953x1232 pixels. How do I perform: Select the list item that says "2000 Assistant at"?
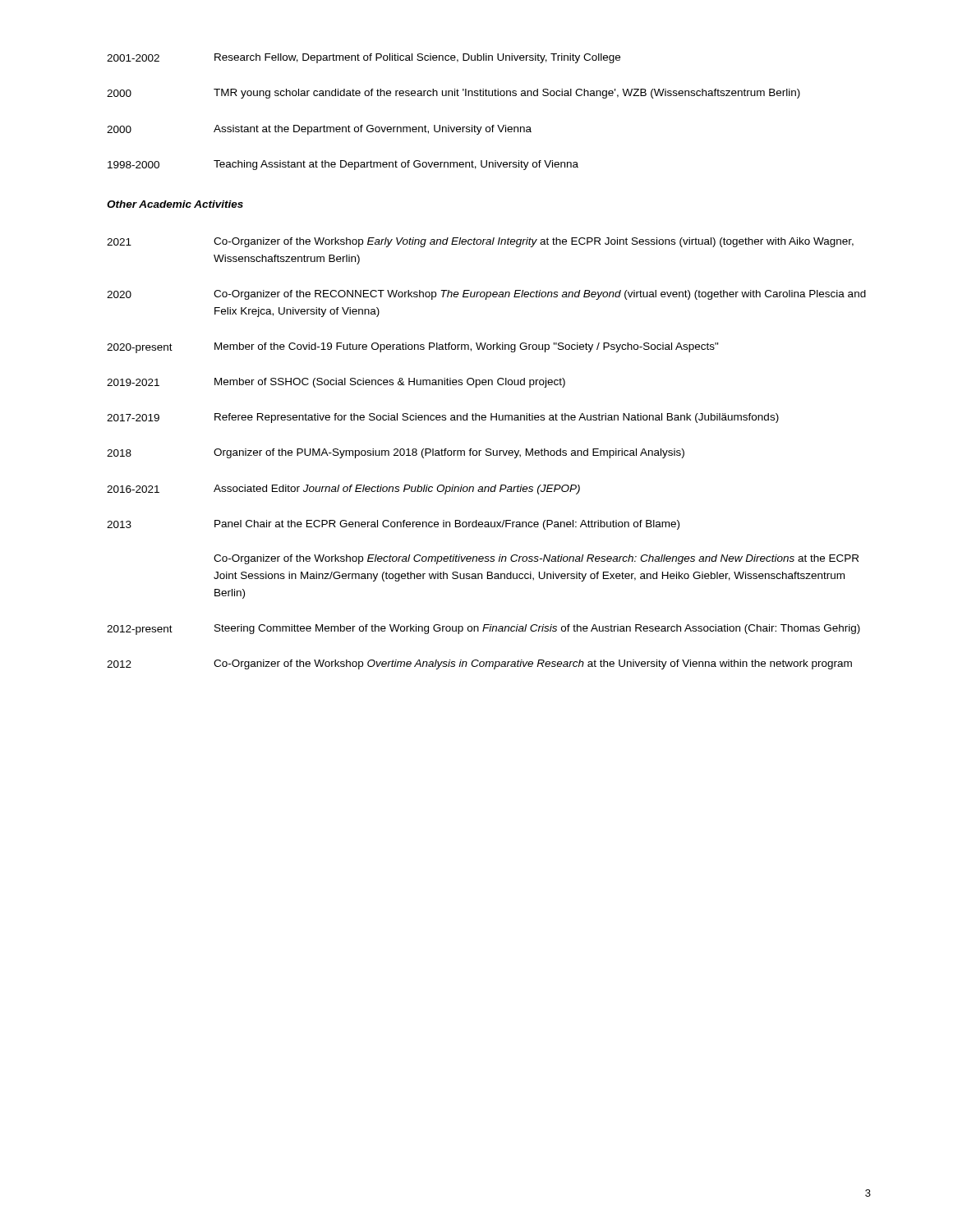[x=489, y=129]
